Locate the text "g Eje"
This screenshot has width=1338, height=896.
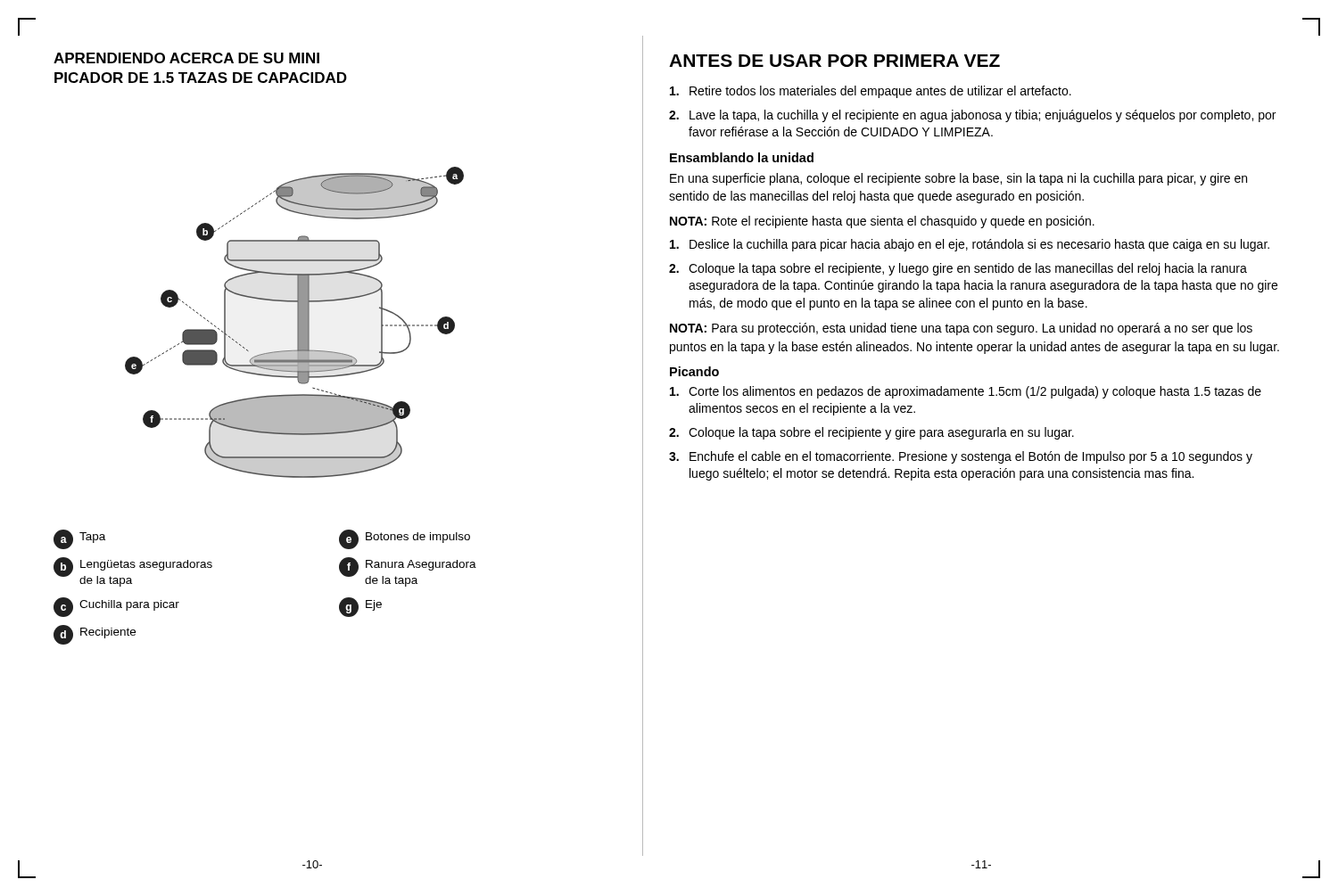point(361,606)
